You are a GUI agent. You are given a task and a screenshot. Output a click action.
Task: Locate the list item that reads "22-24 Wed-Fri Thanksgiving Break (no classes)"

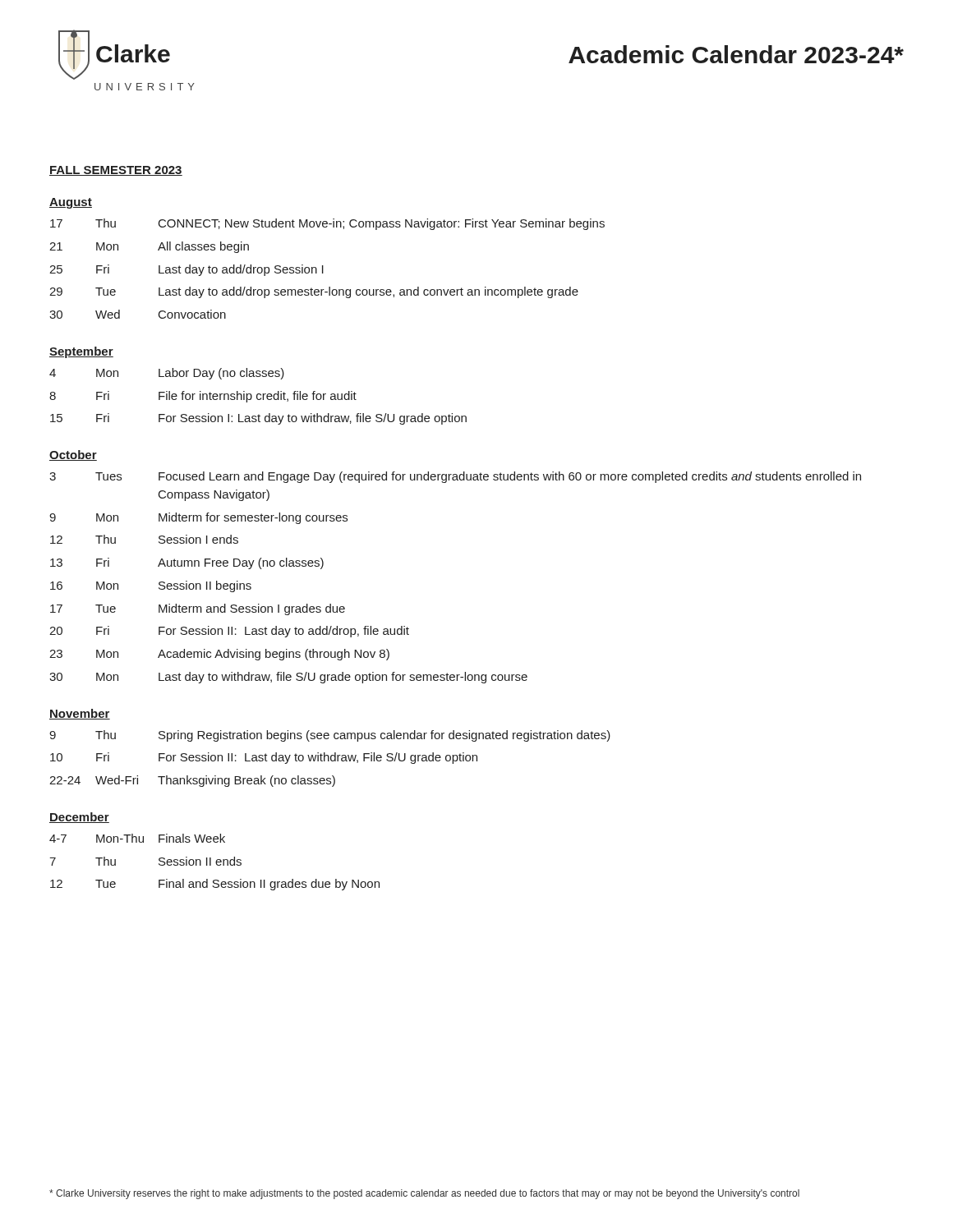click(192, 781)
